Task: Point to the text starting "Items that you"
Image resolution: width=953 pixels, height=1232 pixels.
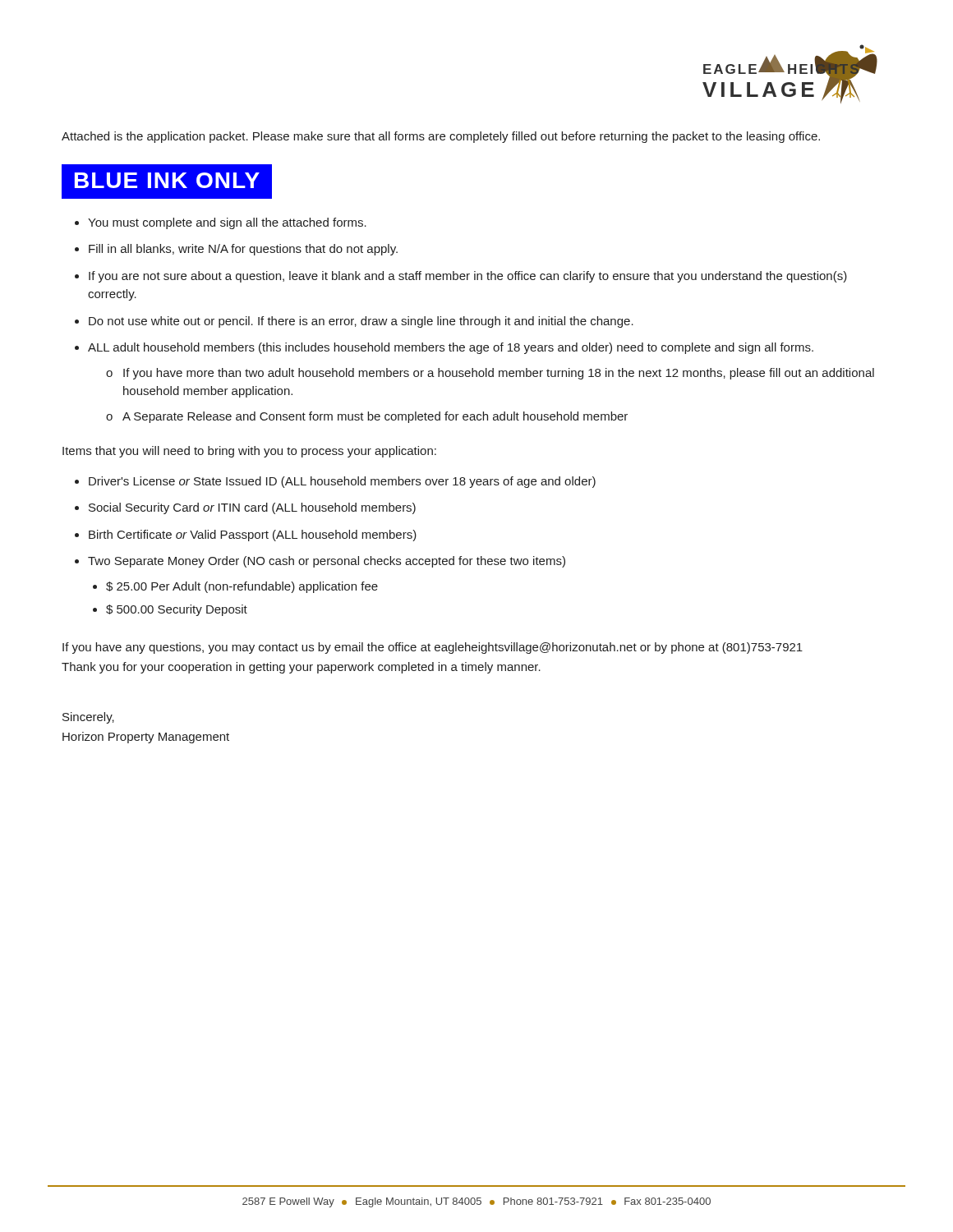Action: pyautogui.click(x=249, y=450)
